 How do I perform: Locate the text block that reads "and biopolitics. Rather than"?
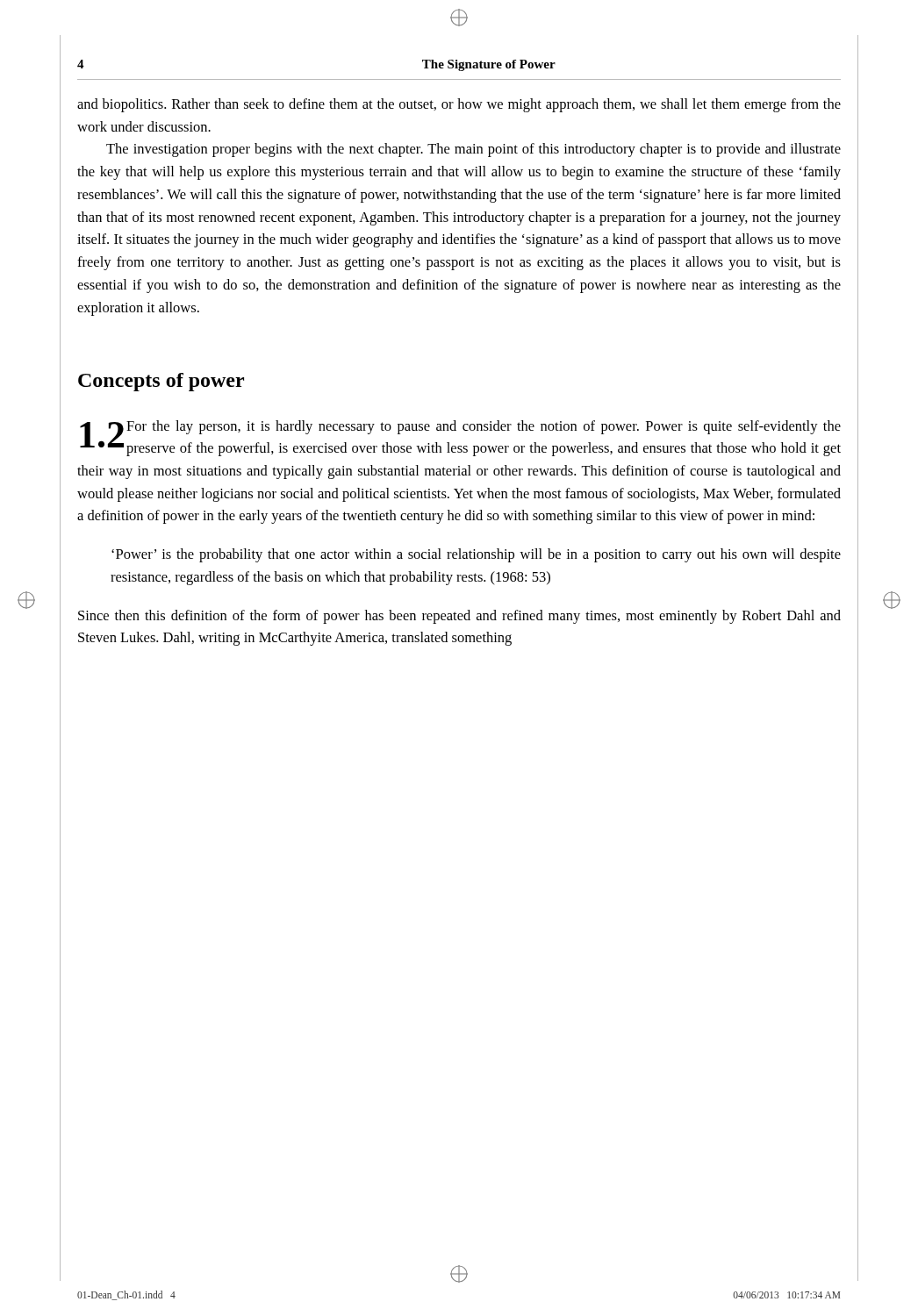(459, 206)
